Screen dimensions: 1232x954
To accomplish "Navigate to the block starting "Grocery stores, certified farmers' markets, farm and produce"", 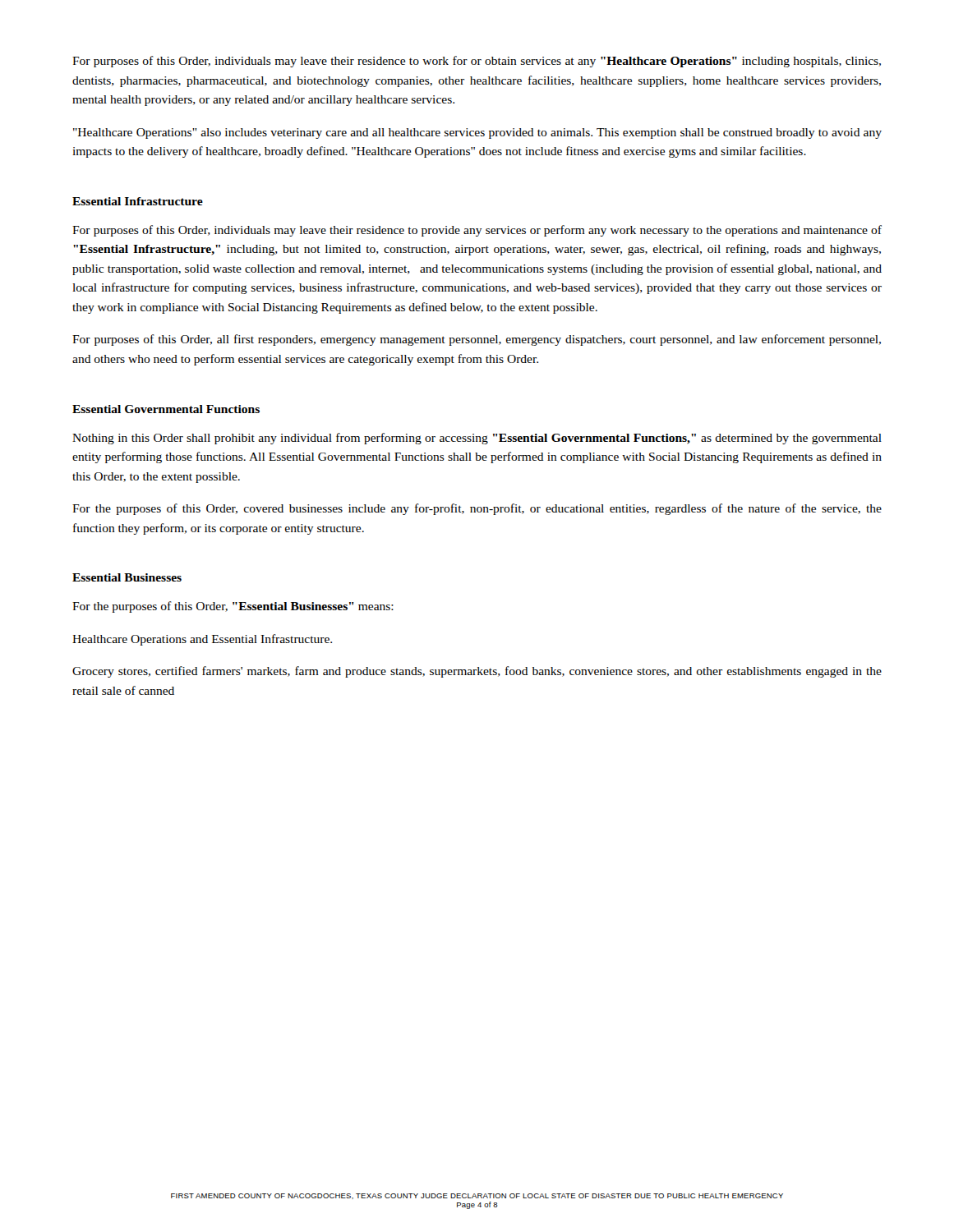I will (477, 681).
